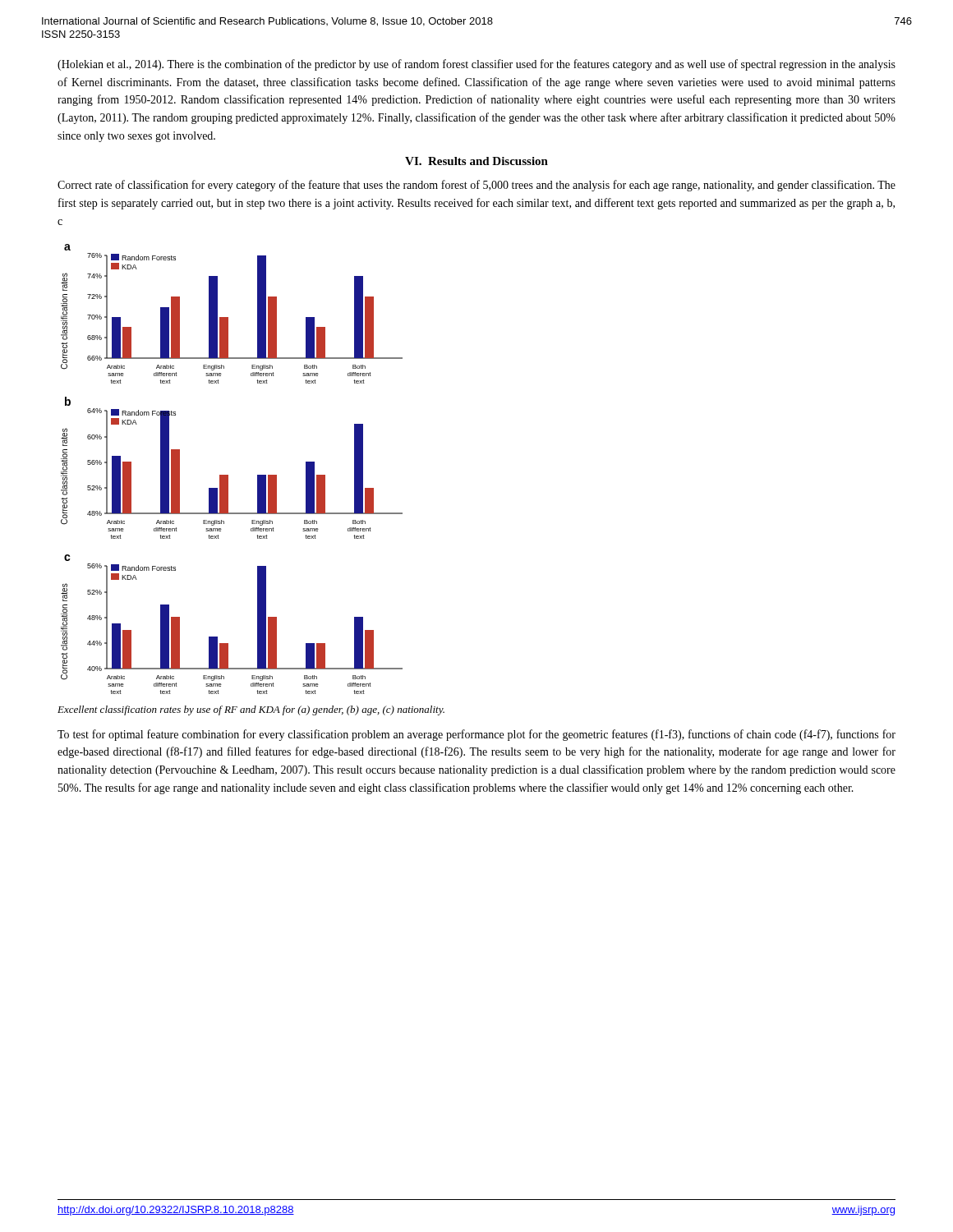Click on the text block with the text "To test for optimal"
Screen dimensions: 1232x953
(x=476, y=761)
